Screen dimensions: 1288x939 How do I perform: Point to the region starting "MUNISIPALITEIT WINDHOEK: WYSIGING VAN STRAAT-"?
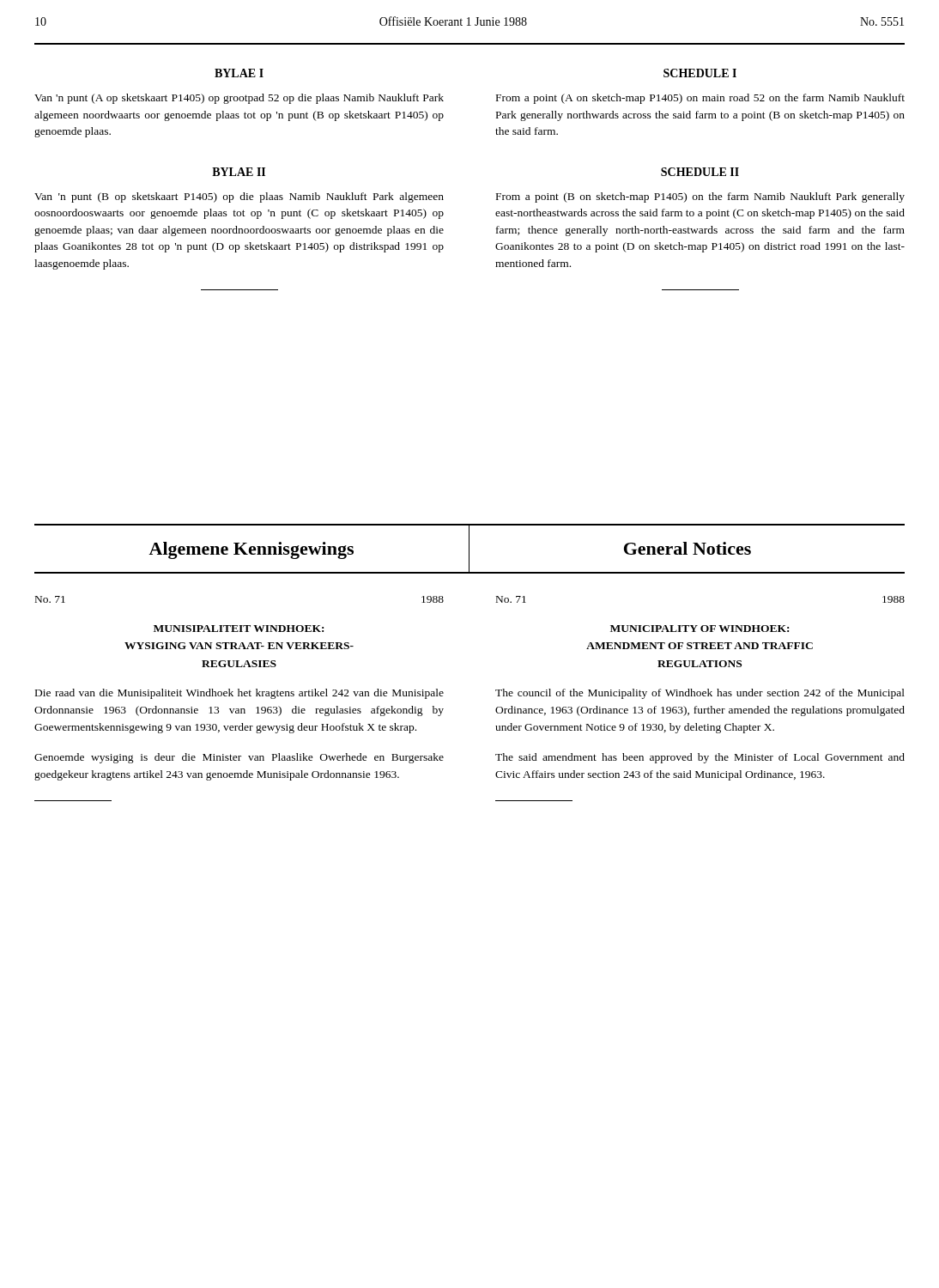coord(239,646)
